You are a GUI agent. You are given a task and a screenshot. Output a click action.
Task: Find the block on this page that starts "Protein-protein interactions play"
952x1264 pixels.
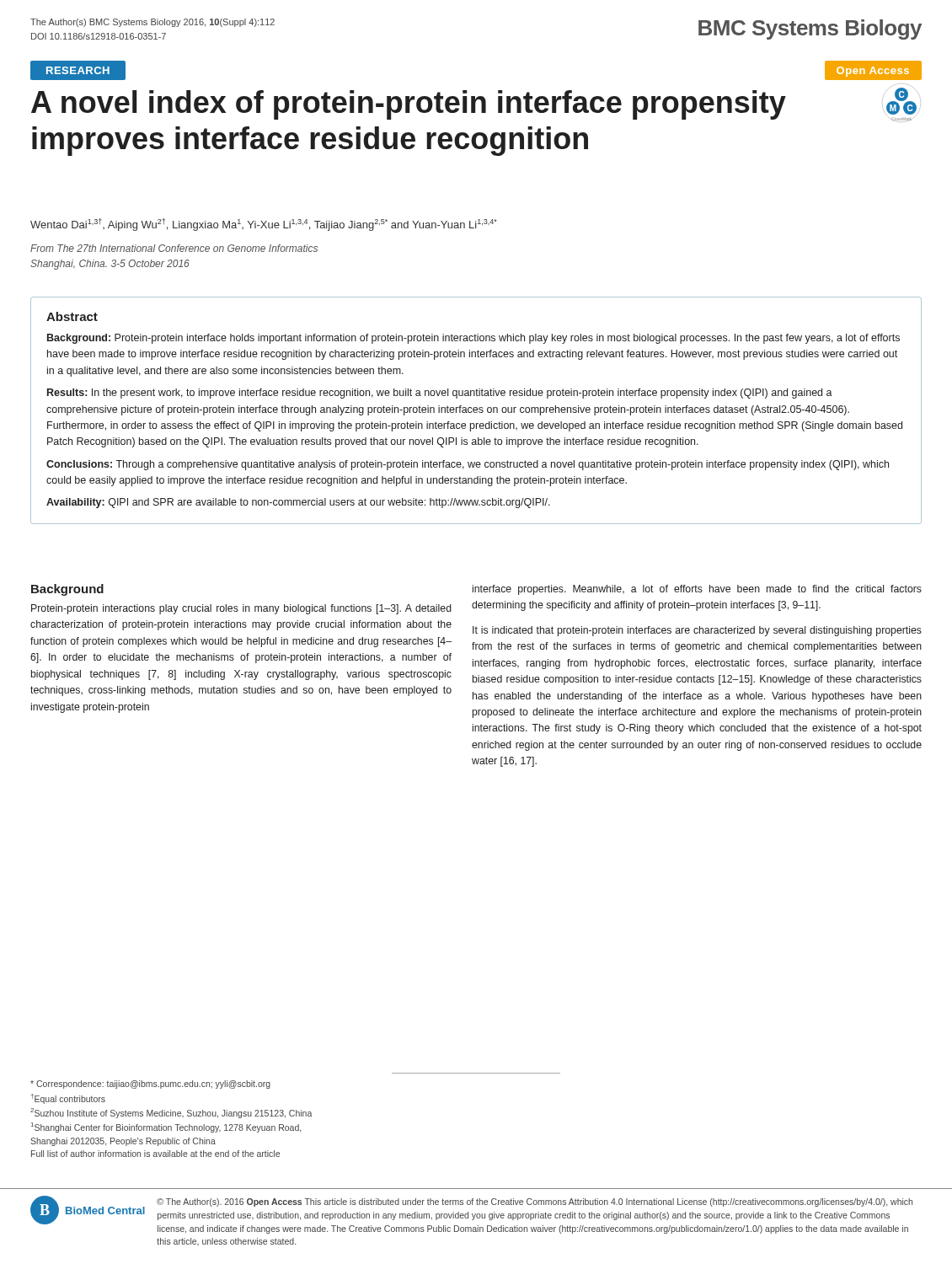click(241, 658)
